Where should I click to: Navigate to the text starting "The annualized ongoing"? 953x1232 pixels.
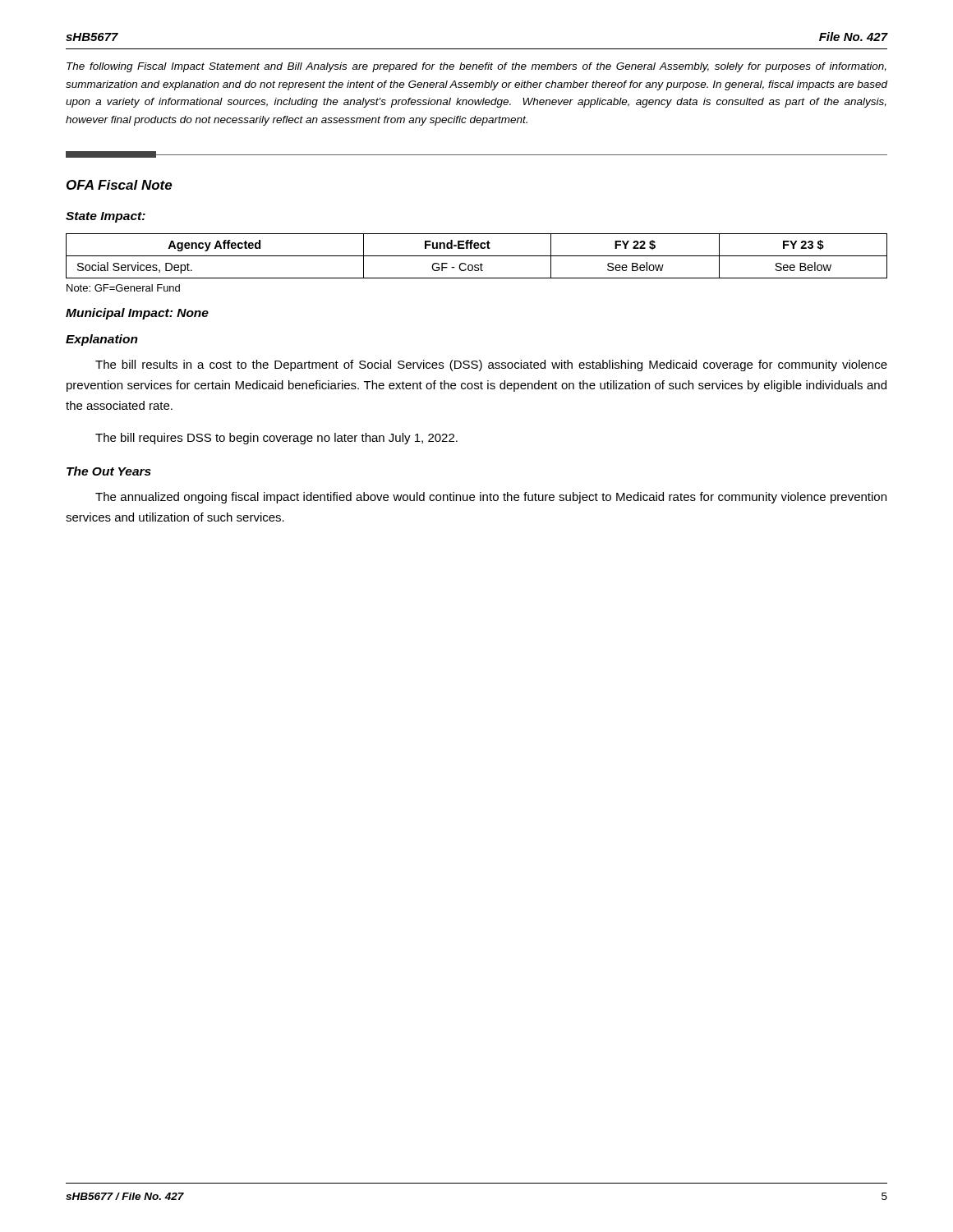click(x=476, y=507)
